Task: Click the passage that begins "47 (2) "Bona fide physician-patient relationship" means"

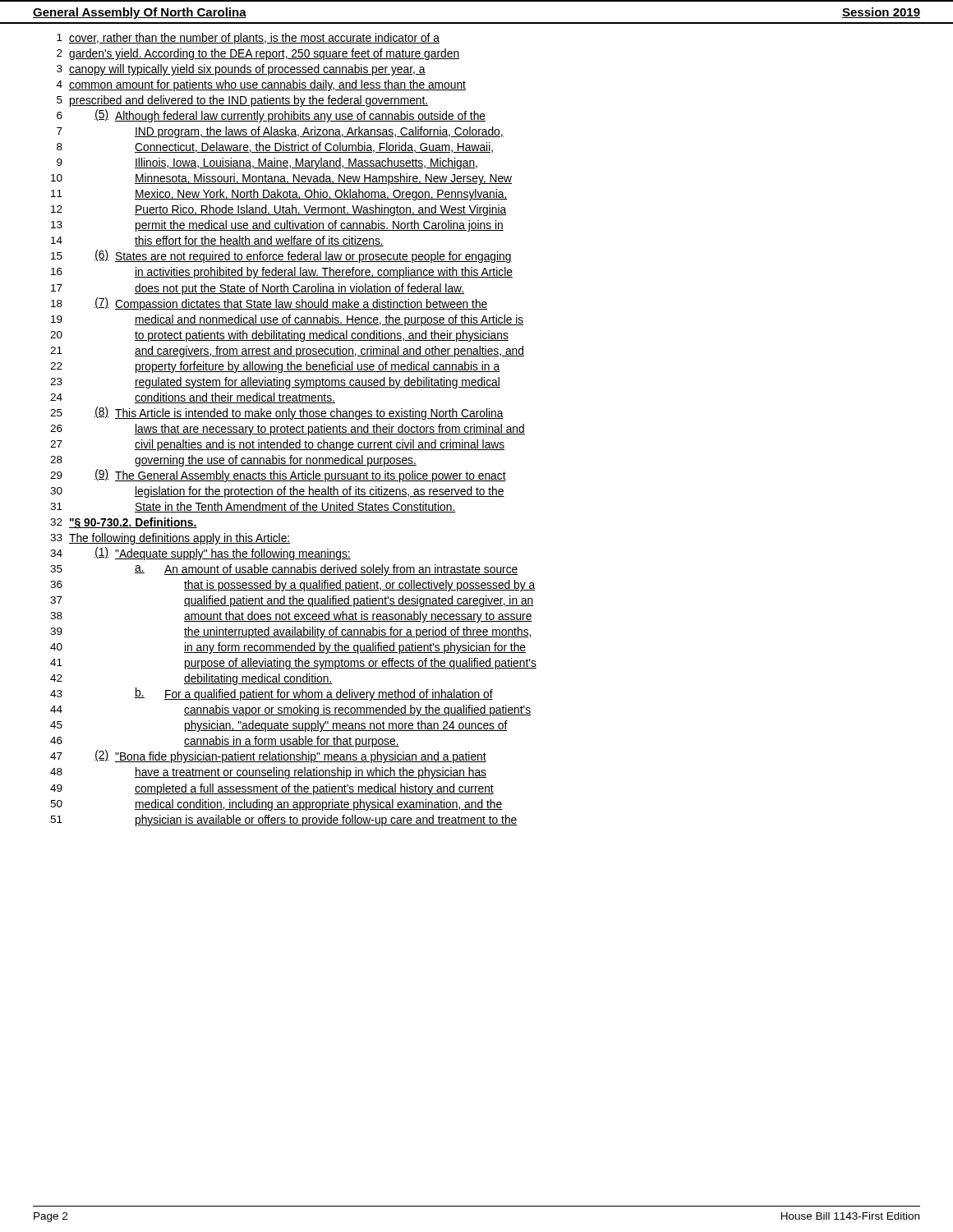Action: [x=476, y=788]
